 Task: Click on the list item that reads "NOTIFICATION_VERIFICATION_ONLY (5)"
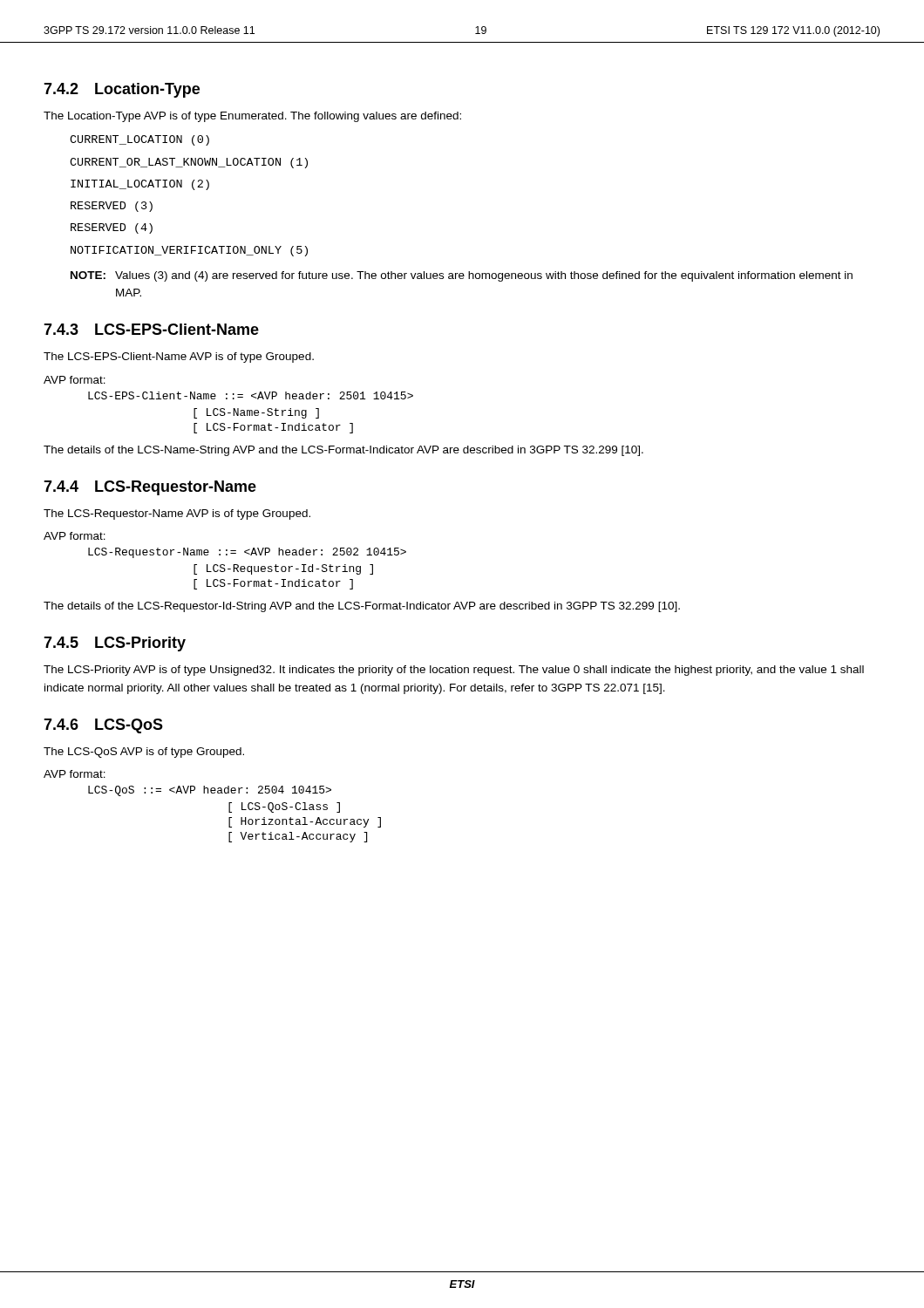tap(190, 250)
